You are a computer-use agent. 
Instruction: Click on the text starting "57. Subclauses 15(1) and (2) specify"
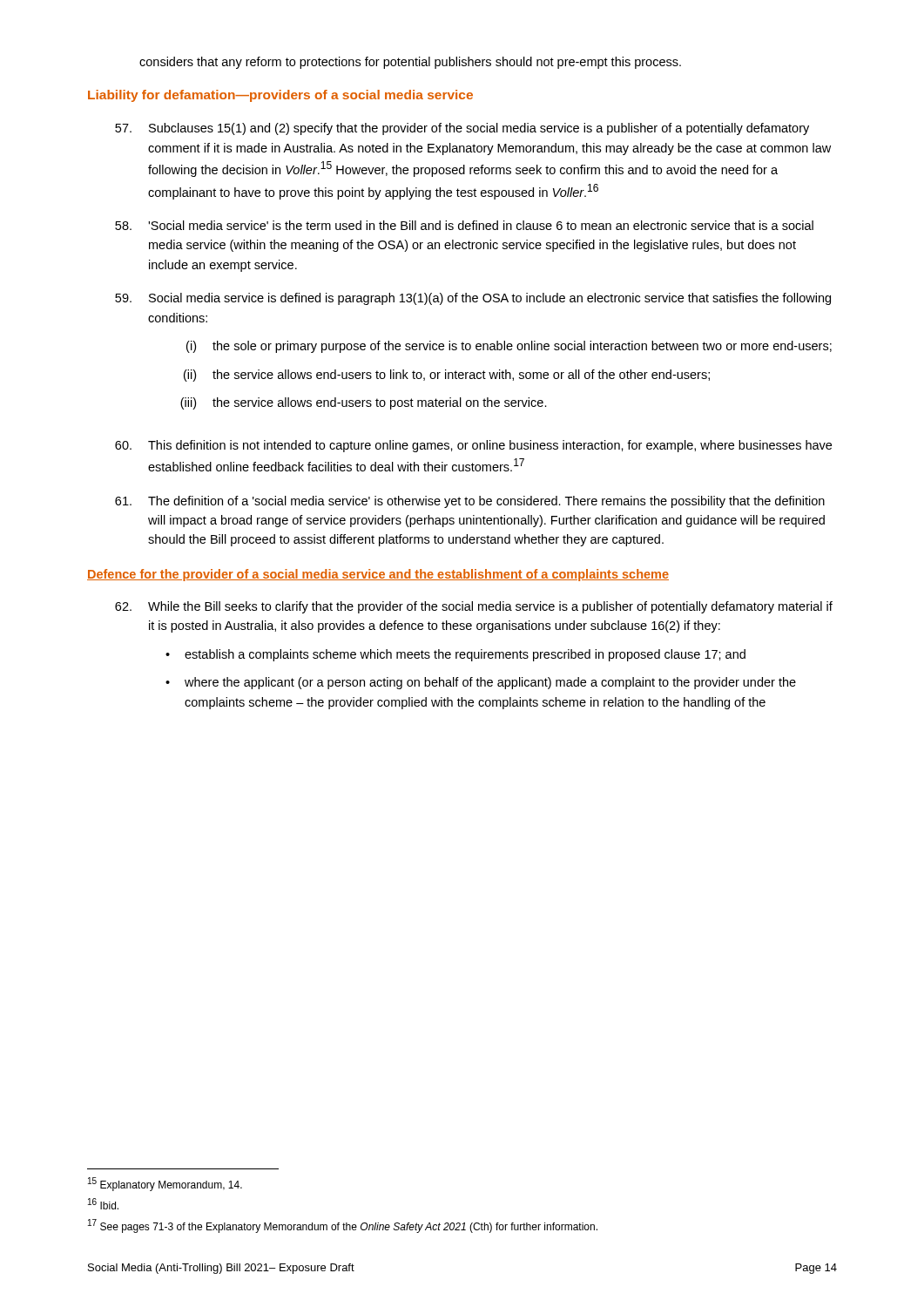(x=462, y=161)
